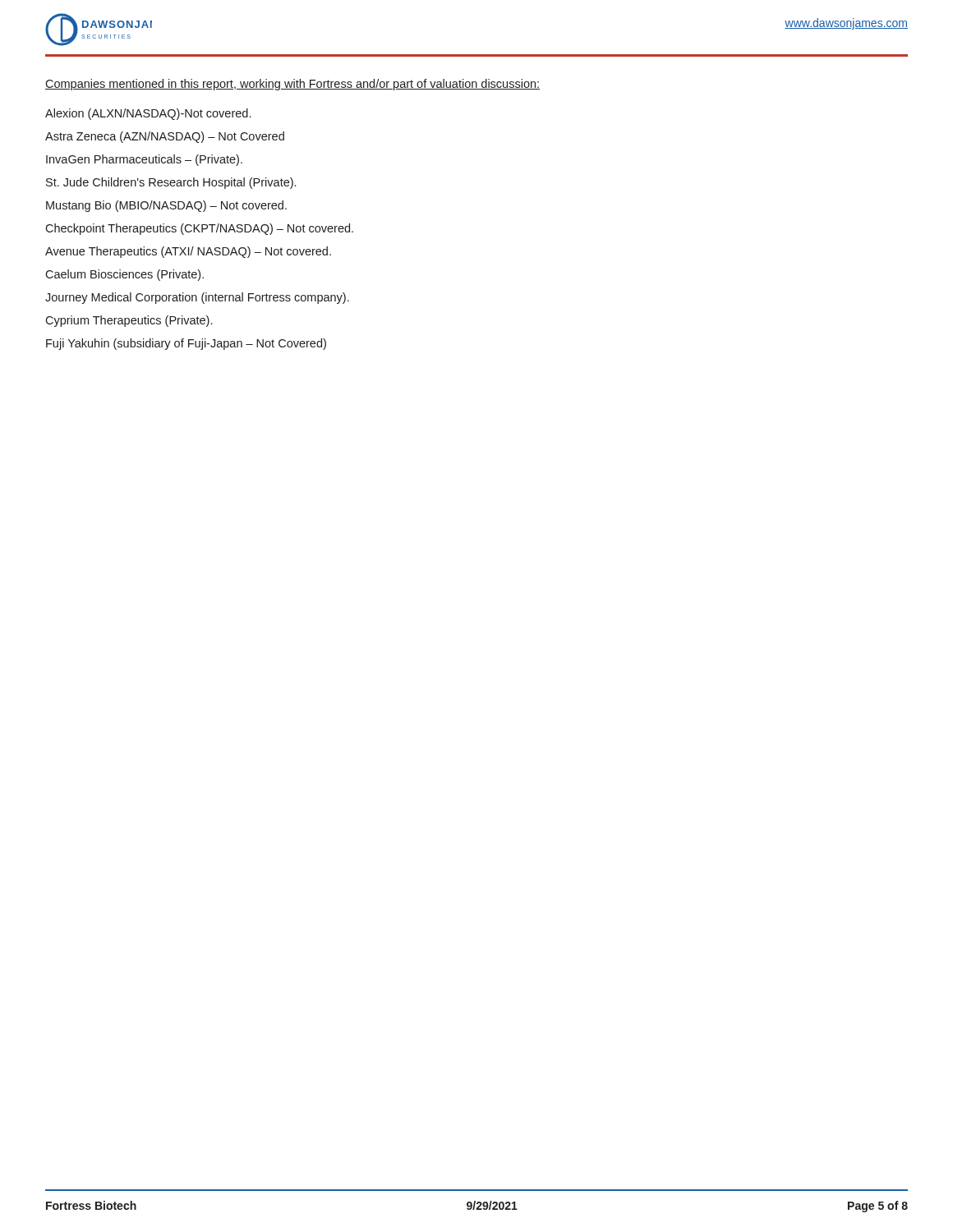Select the block starting "Caelum Biosciences (Private)."
This screenshot has height=1232, width=953.
pyautogui.click(x=125, y=274)
